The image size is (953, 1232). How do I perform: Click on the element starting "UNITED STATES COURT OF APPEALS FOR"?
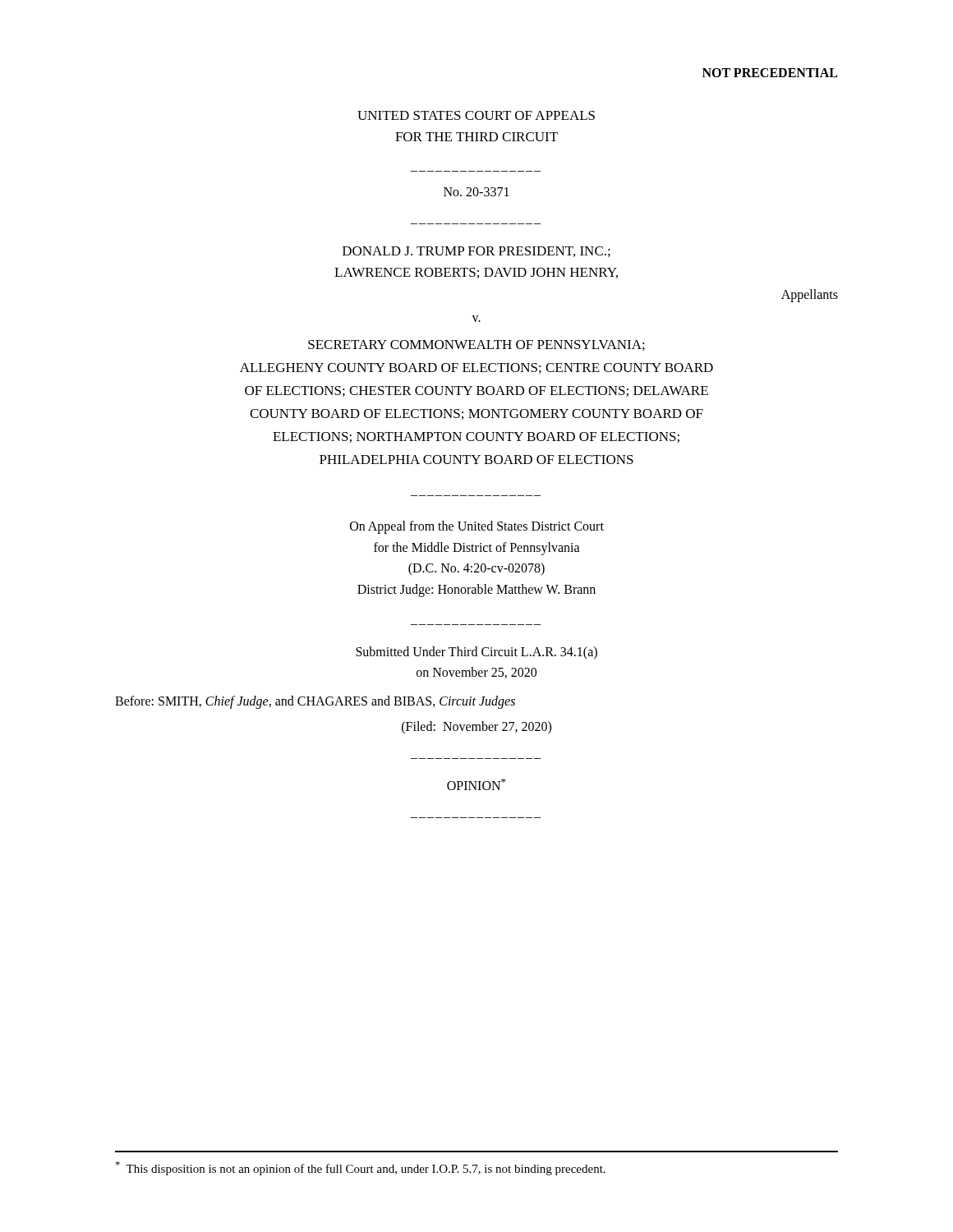(476, 126)
